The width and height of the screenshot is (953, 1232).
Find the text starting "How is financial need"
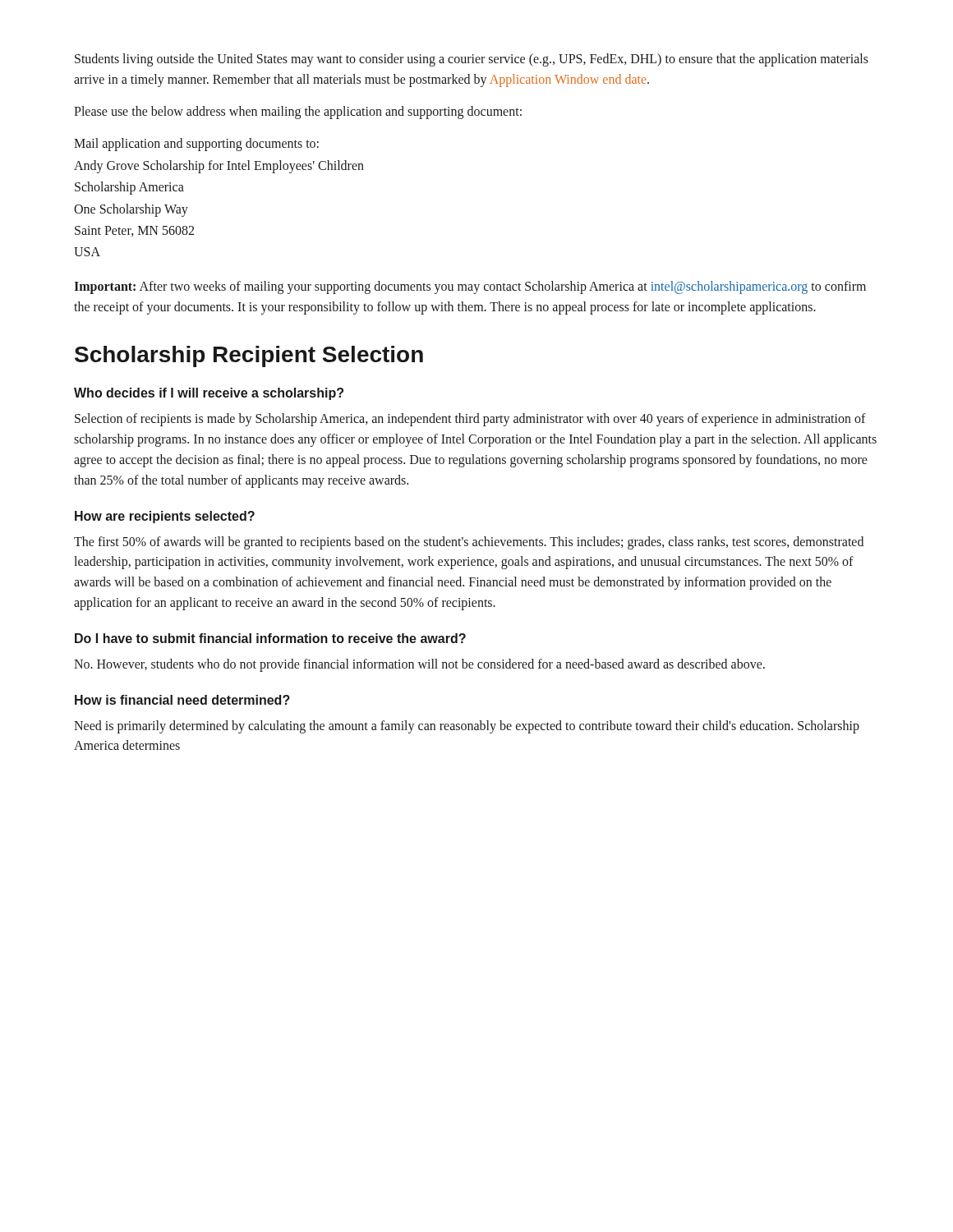click(x=182, y=700)
